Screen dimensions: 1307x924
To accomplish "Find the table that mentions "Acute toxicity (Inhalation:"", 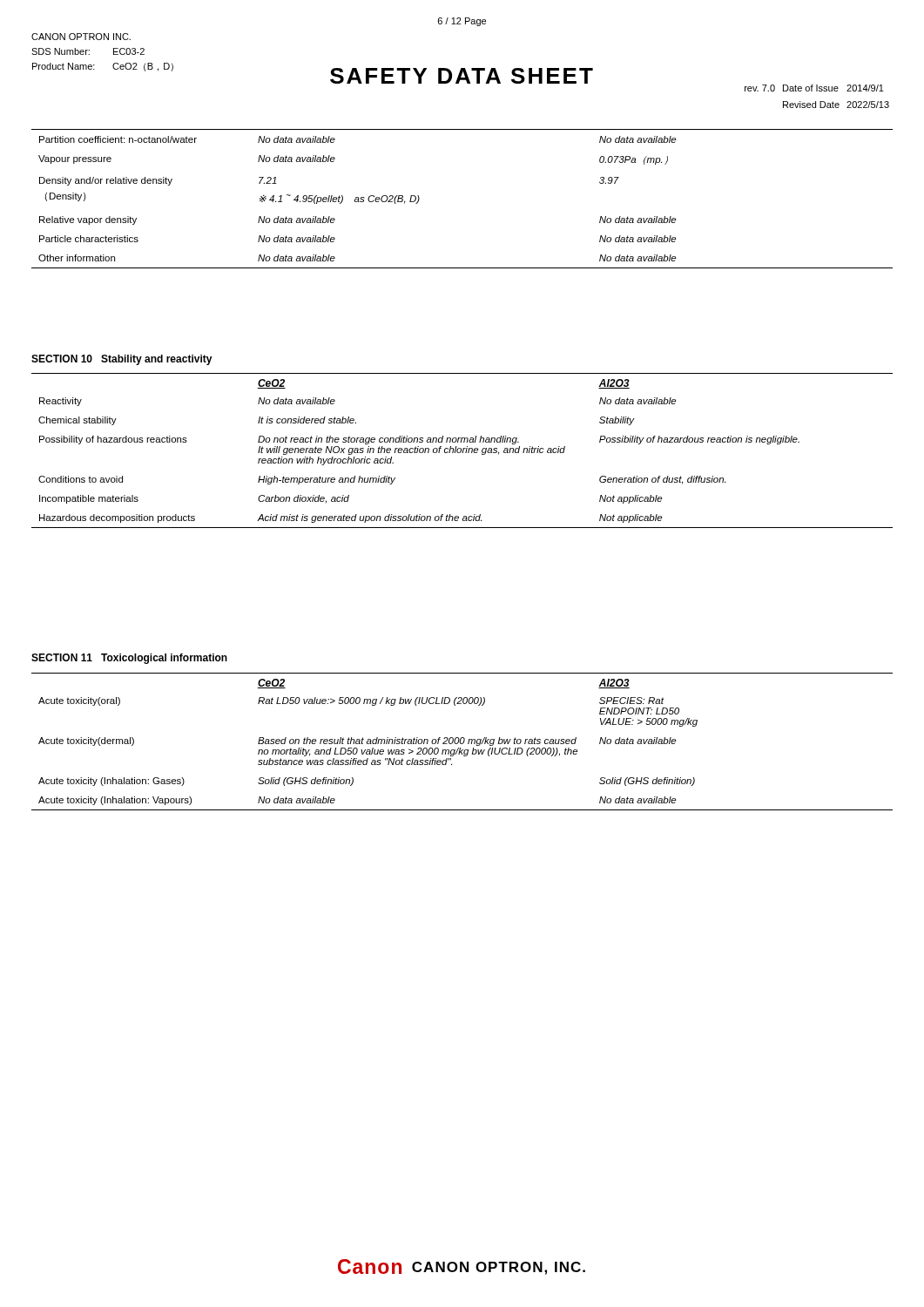I will pos(462,742).
